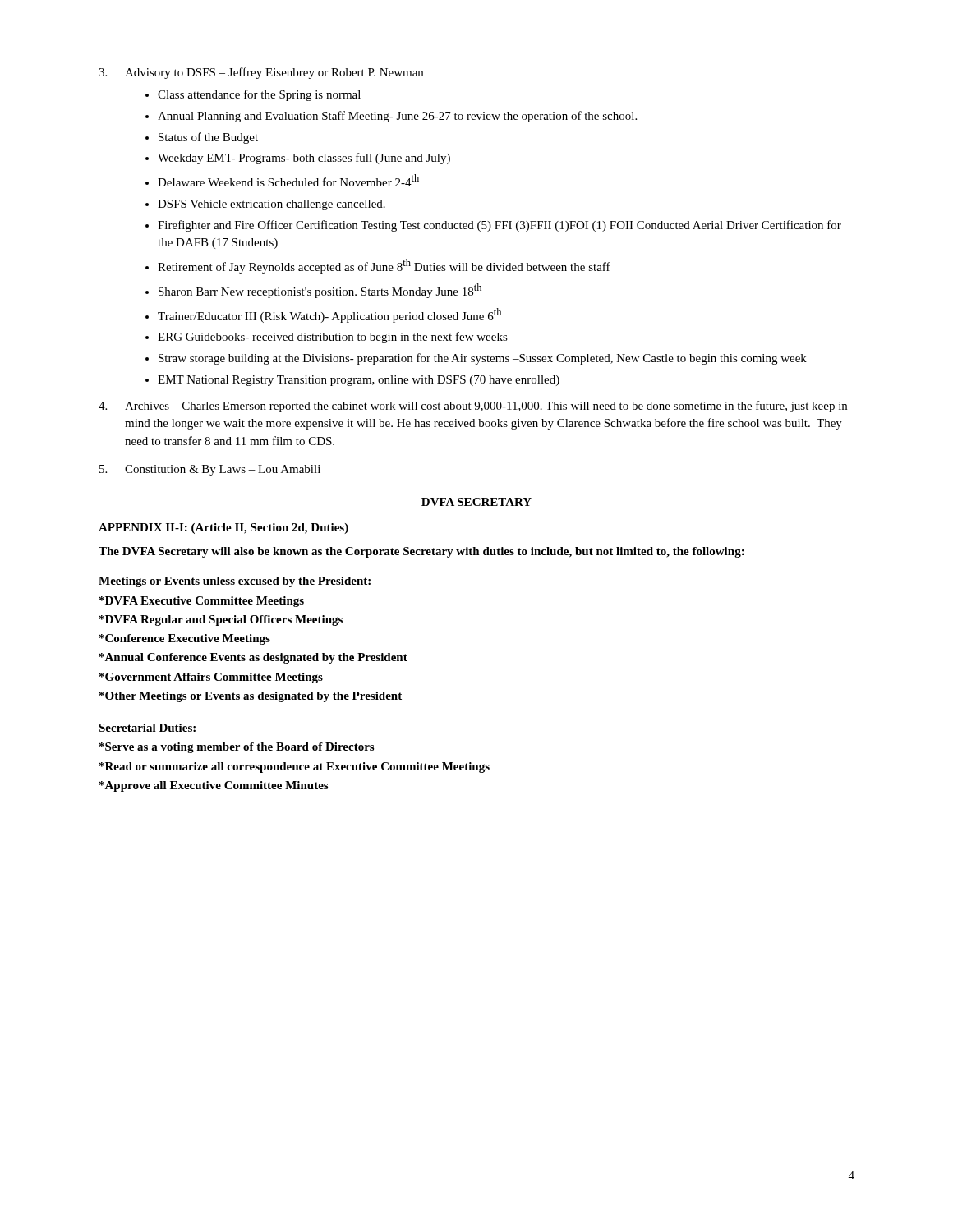This screenshot has height=1232, width=953.
Task: Select the list item that says "Status of the Budget"
Action: point(208,137)
